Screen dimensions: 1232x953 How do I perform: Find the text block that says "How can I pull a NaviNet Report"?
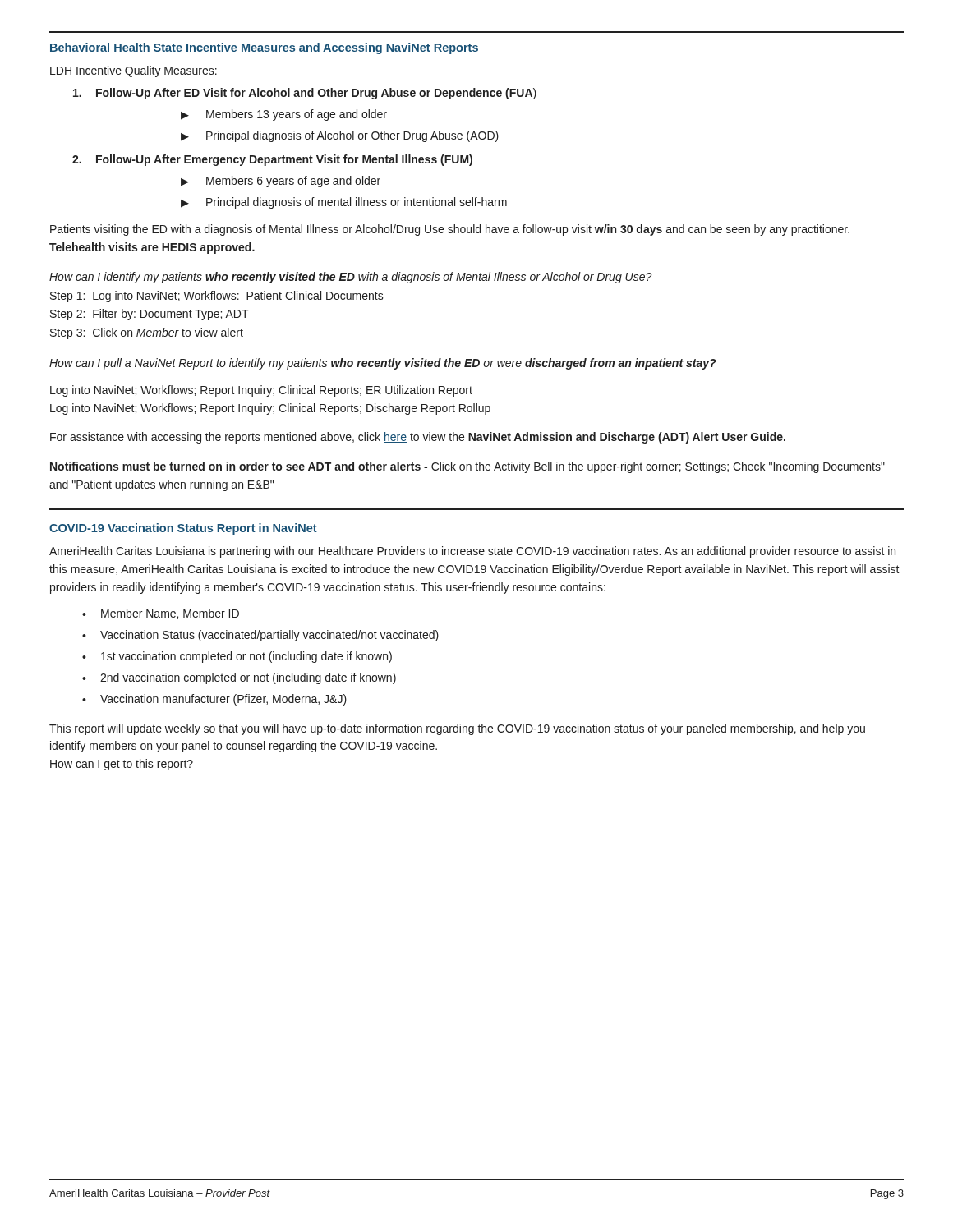[x=383, y=363]
